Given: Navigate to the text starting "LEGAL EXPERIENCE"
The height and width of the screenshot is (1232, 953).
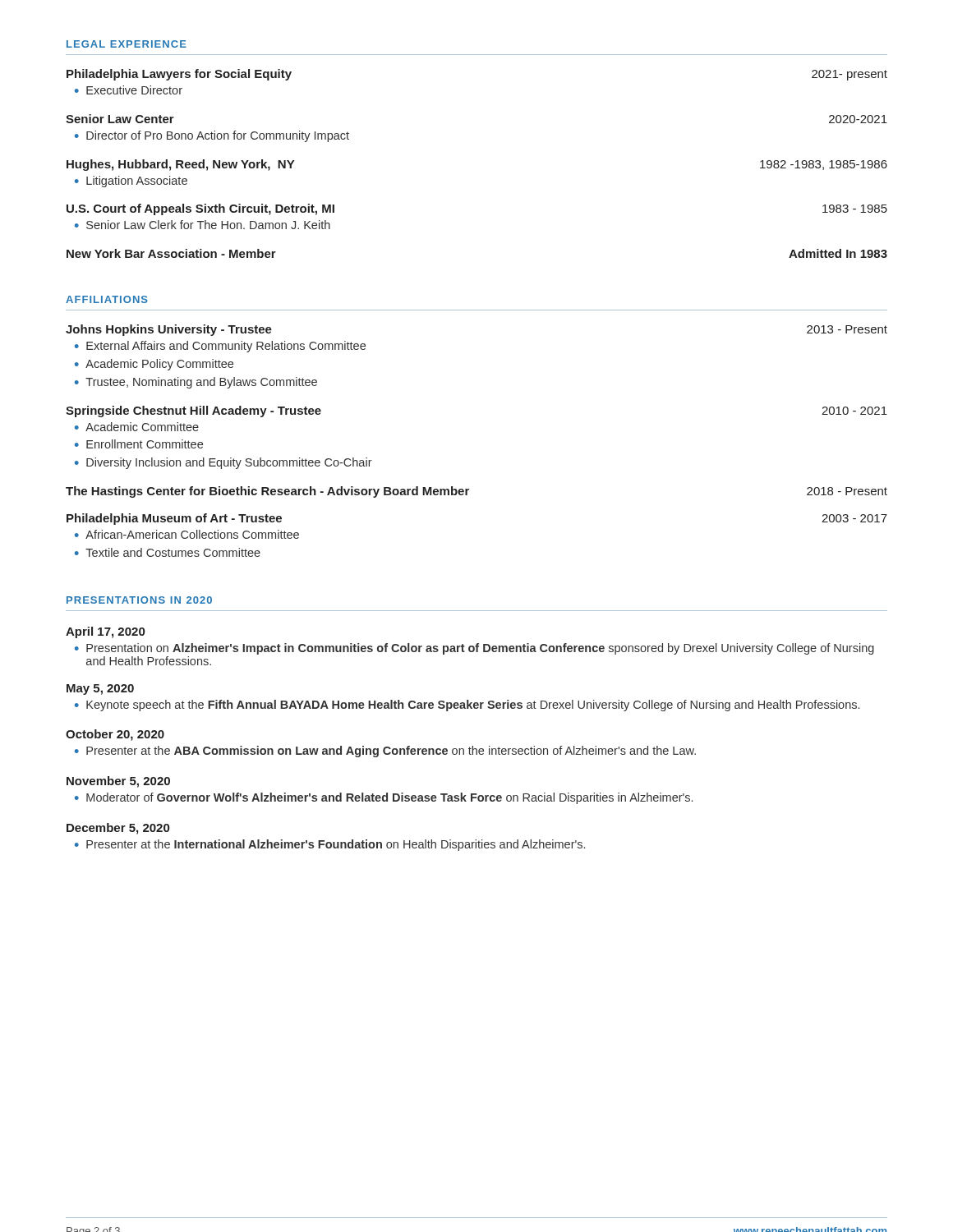Looking at the screenshot, I should pos(126,44).
